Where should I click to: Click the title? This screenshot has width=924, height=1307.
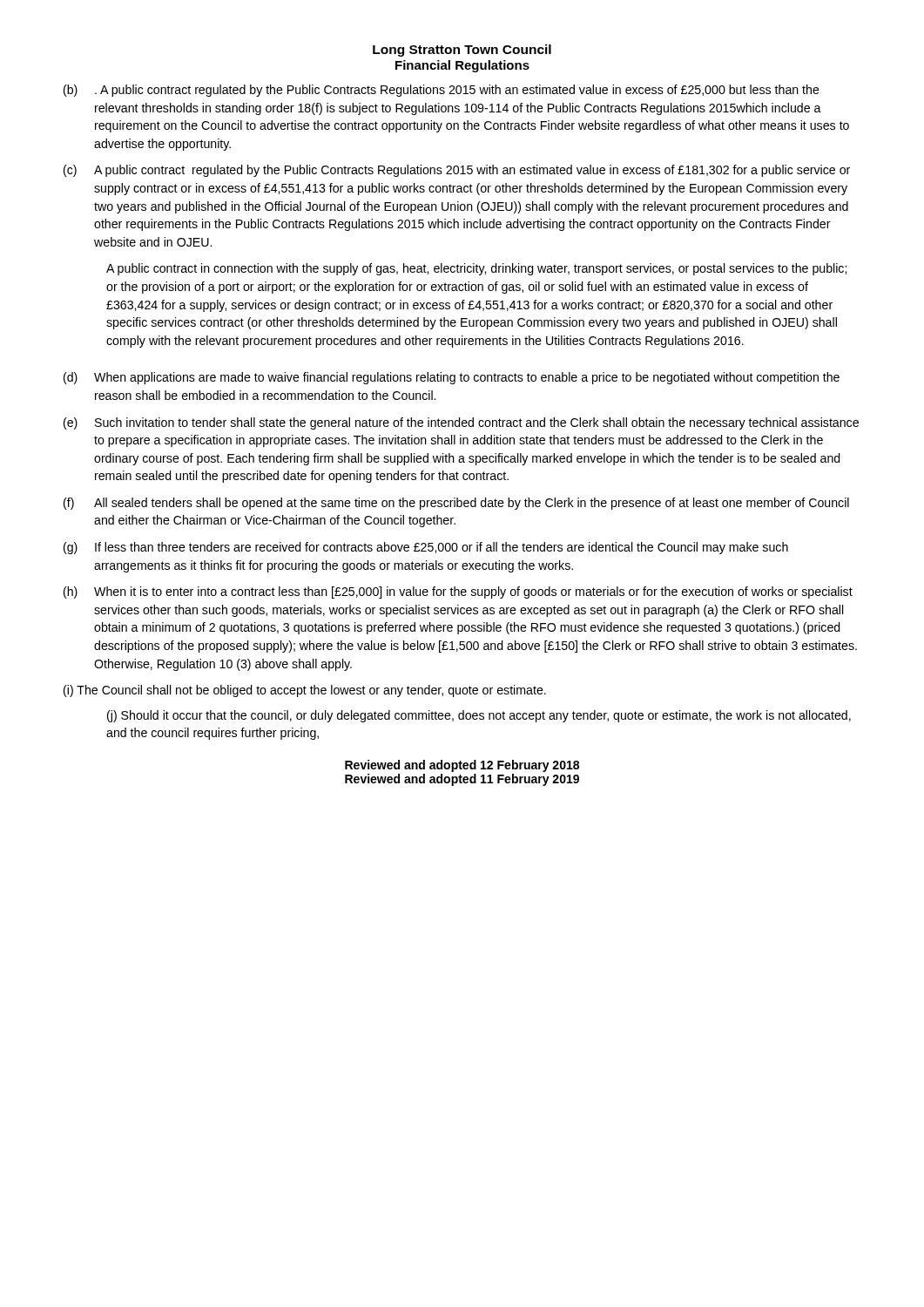(462, 57)
